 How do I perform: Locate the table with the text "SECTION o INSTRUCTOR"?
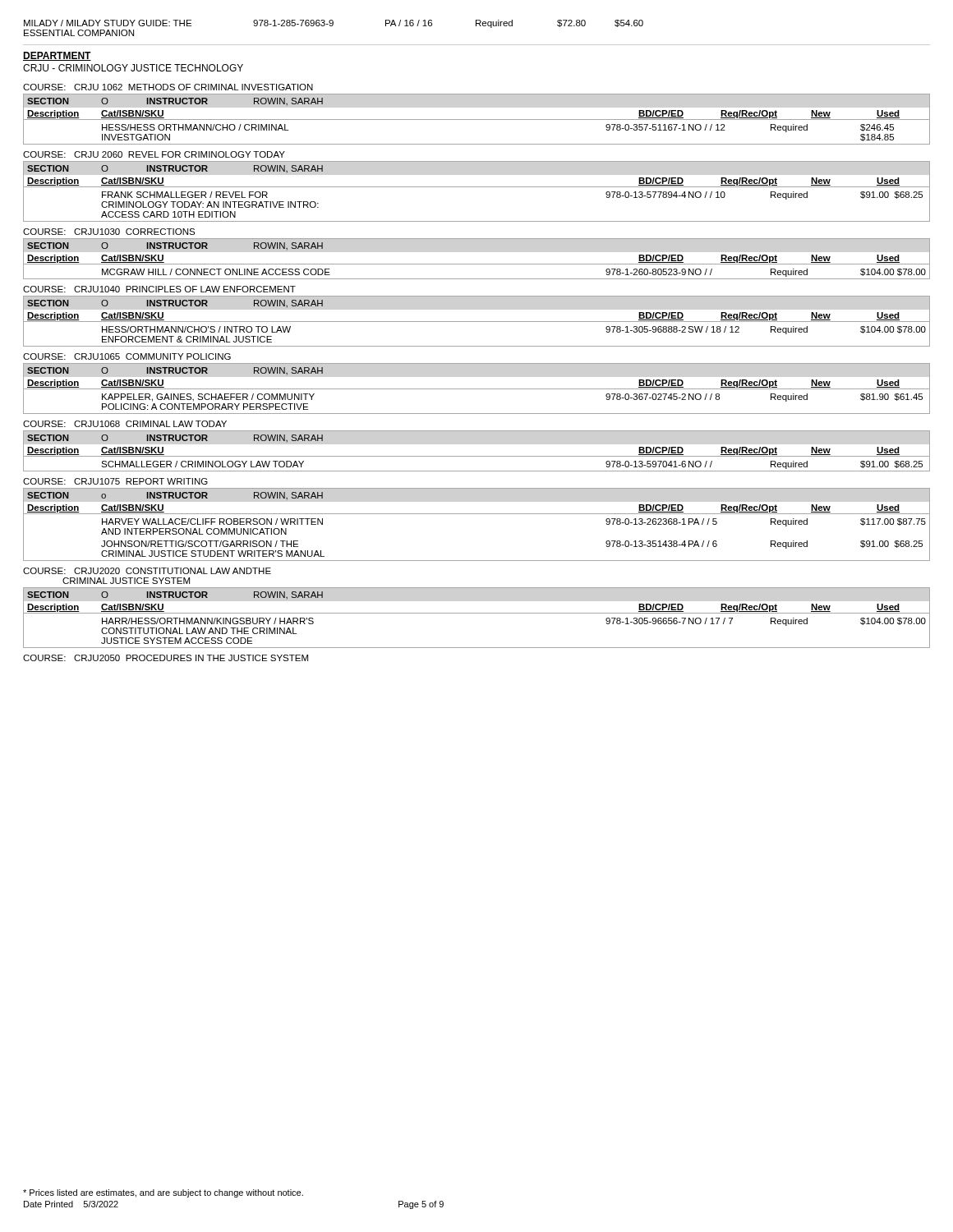coord(476,524)
